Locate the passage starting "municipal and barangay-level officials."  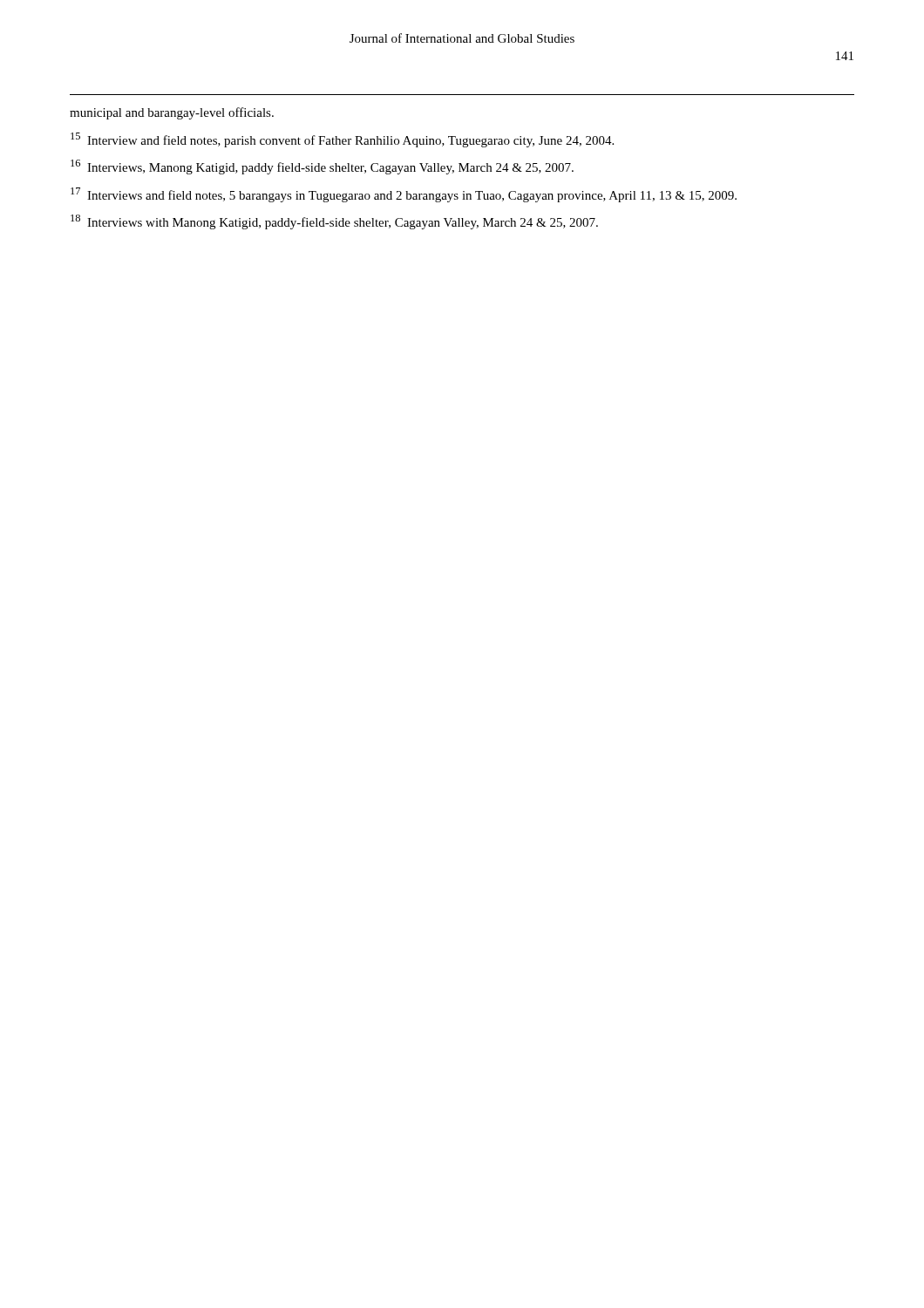click(x=172, y=112)
